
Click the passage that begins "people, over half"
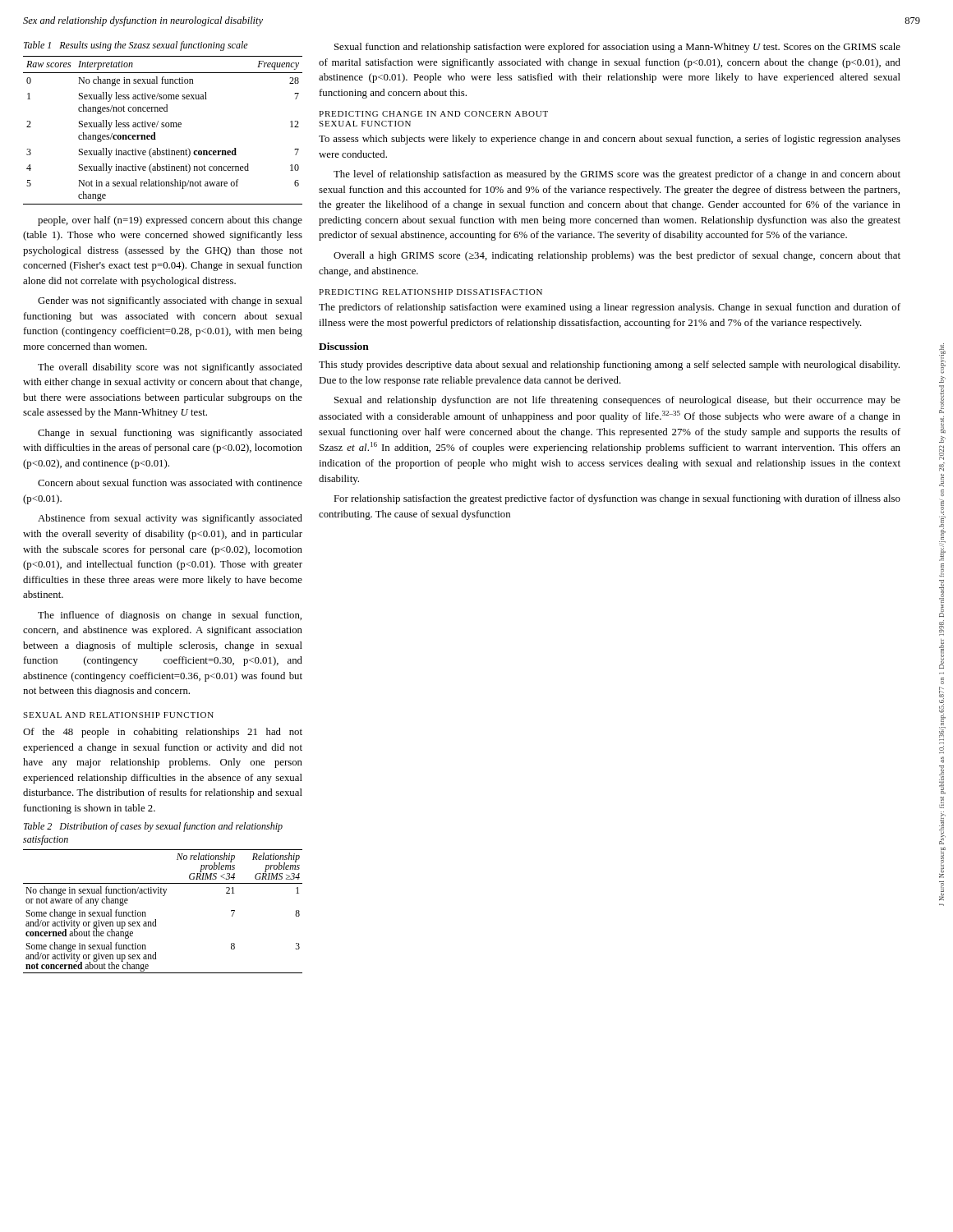[x=163, y=250]
